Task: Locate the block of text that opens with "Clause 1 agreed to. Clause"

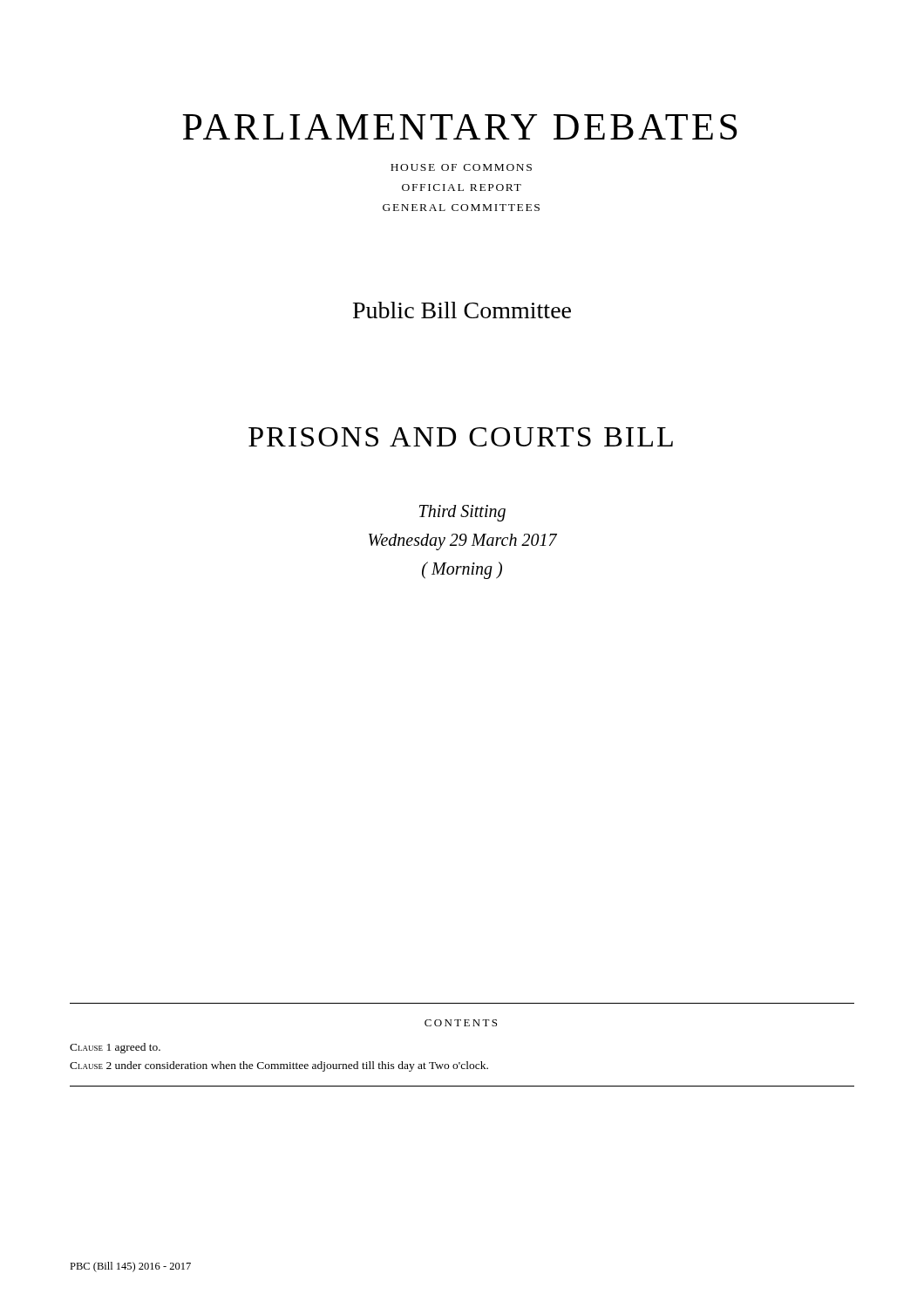Action: (x=462, y=1057)
